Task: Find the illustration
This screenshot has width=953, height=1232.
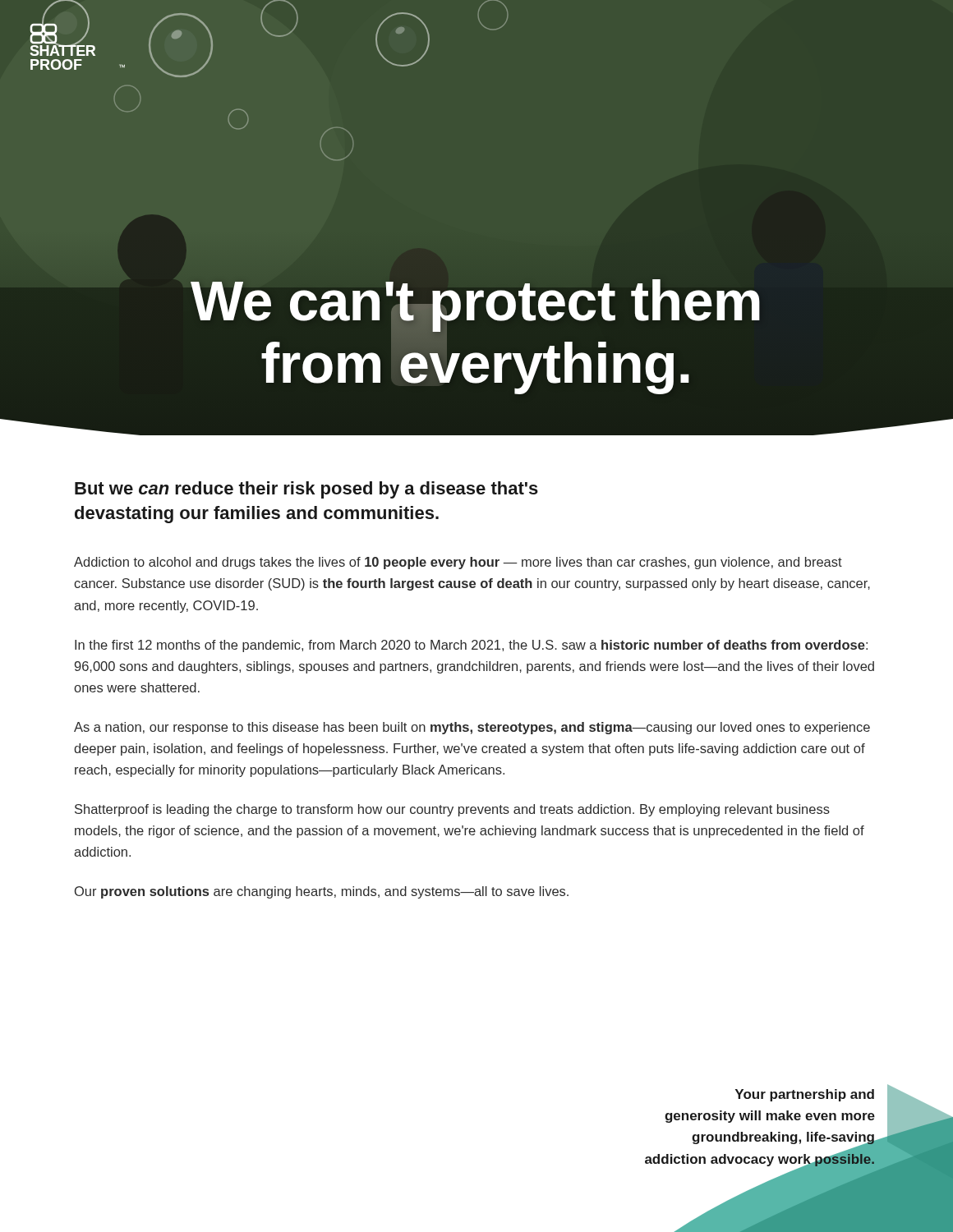Action: tap(780, 1125)
